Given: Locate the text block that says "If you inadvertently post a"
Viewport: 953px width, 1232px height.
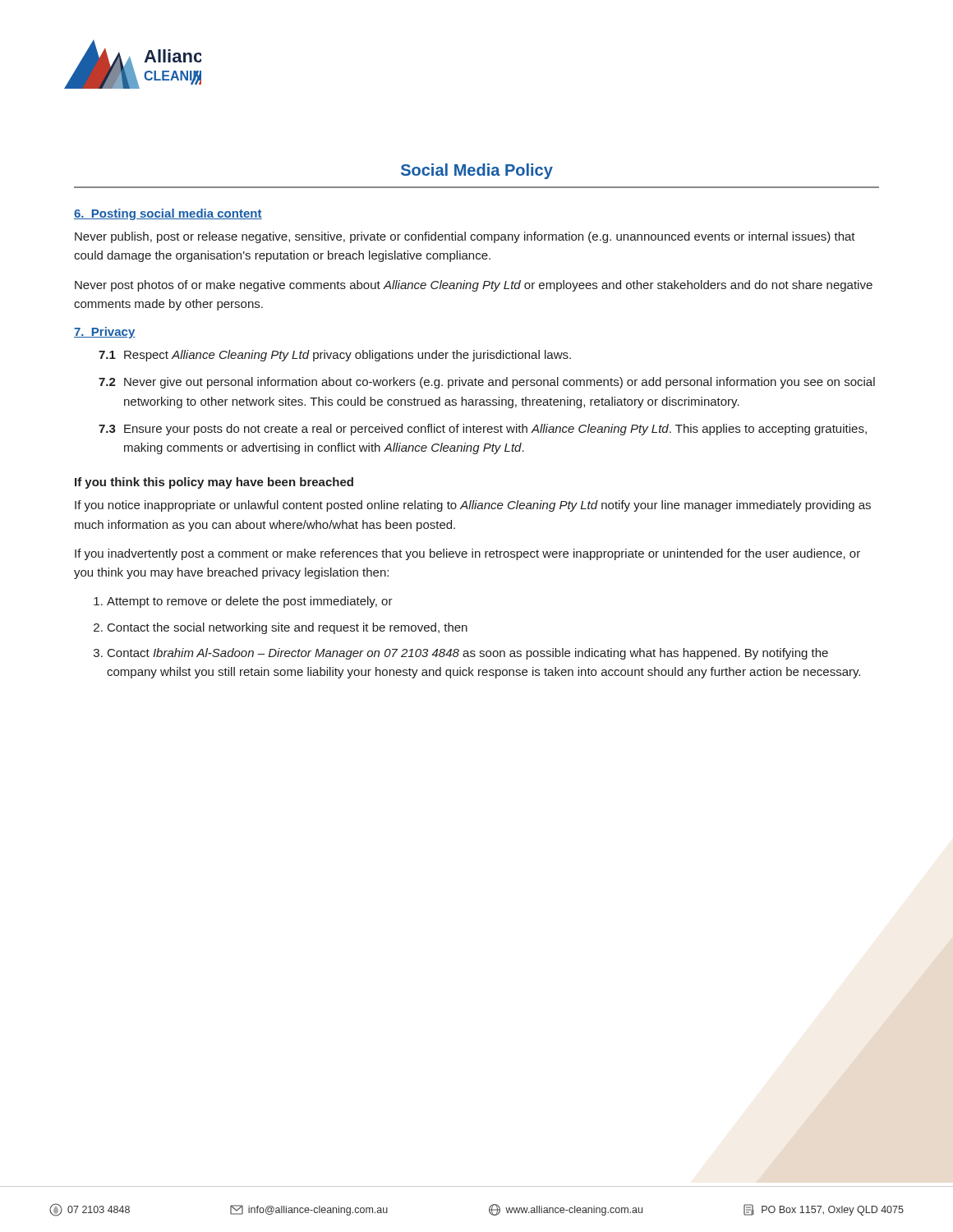Looking at the screenshot, I should [467, 563].
